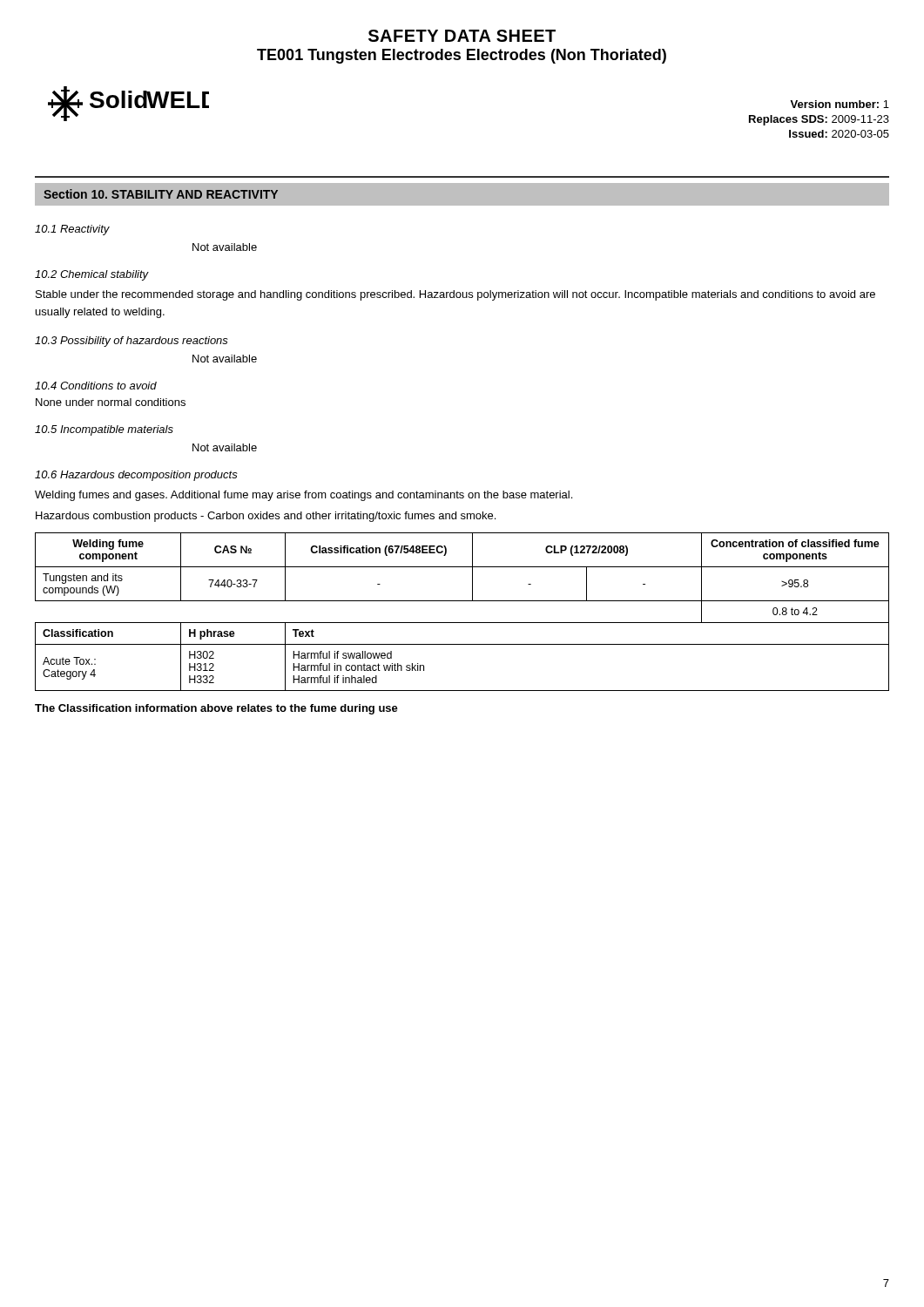Viewport: 924px width, 1307px height.
Task: Find the logo
Action: point(122,106)
